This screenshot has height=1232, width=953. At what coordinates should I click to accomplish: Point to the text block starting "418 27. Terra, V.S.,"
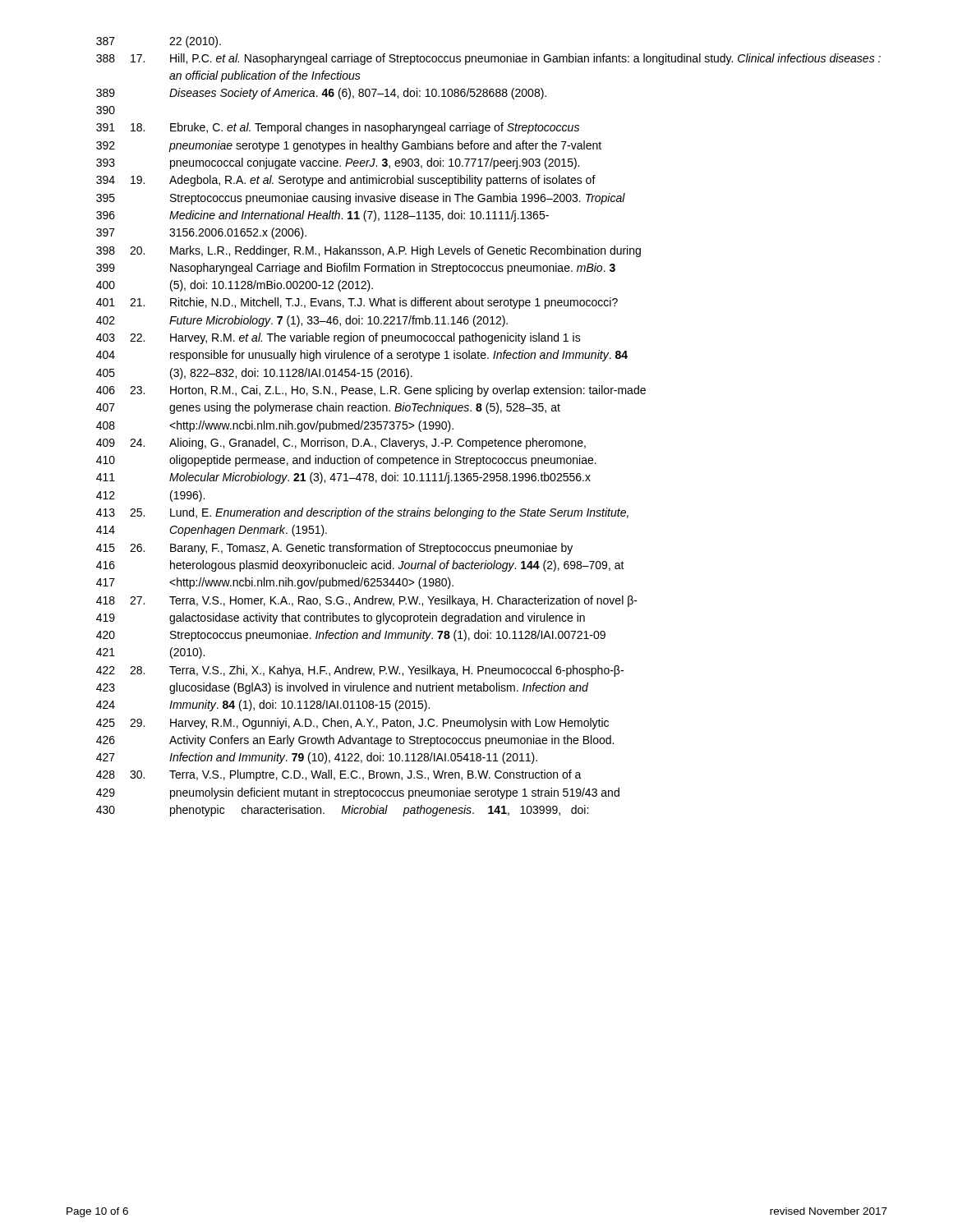click(476, 600)
